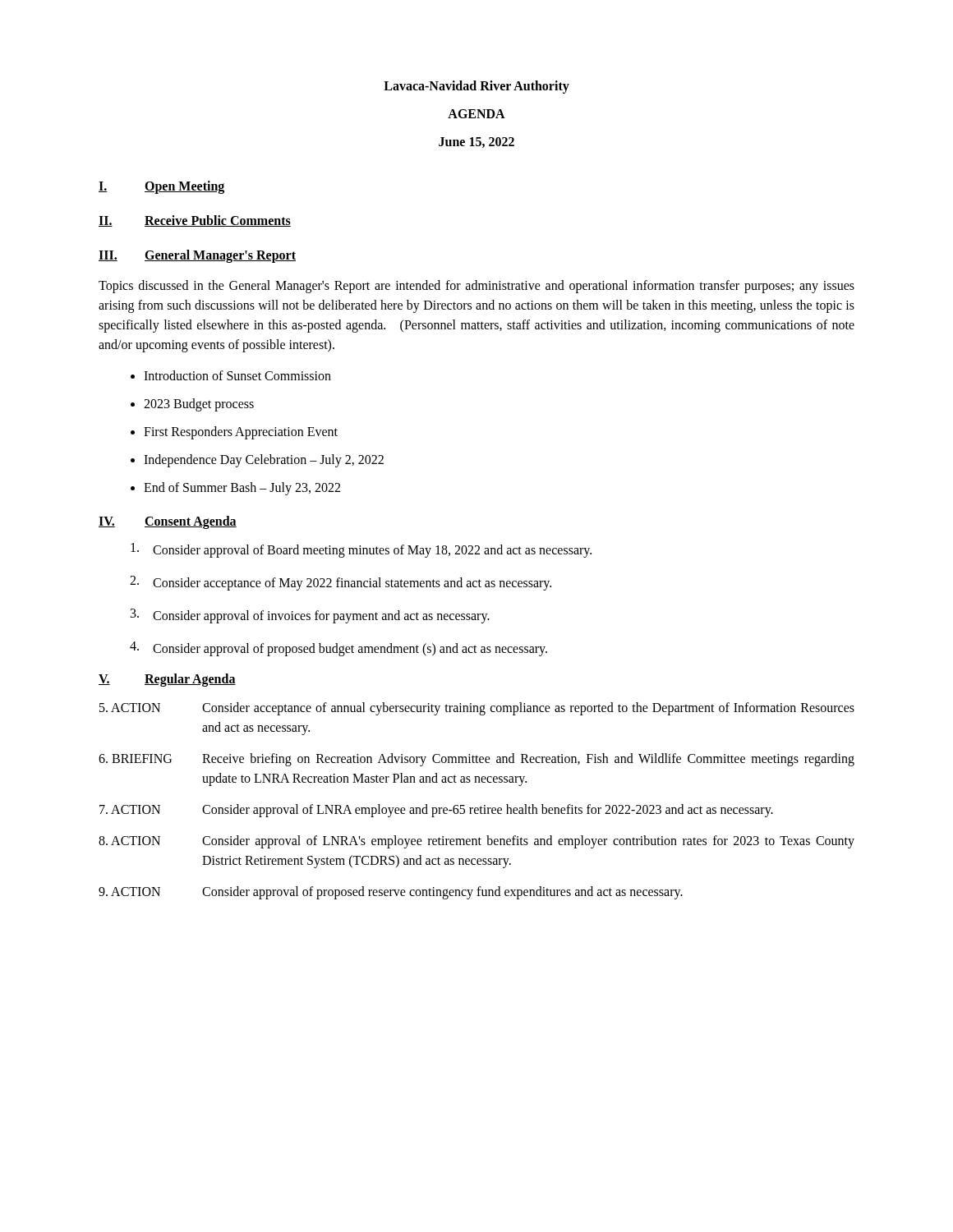Viewport: 953px width, 1232px height.
Task: Find the text block starting "7. ACTION Consider approval of LNRA"
Action: (476, 810)
